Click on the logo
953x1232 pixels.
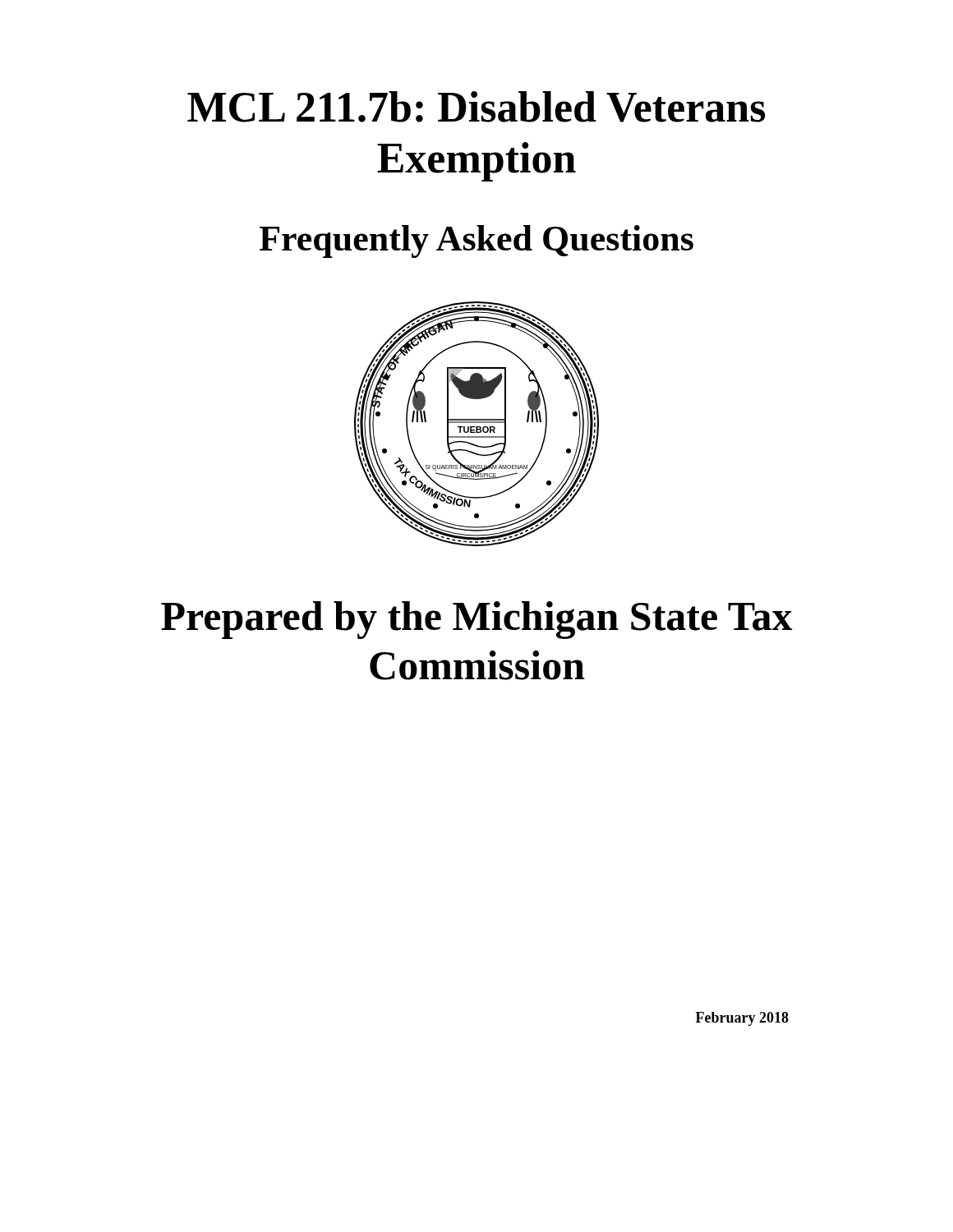tap(476, 425)
